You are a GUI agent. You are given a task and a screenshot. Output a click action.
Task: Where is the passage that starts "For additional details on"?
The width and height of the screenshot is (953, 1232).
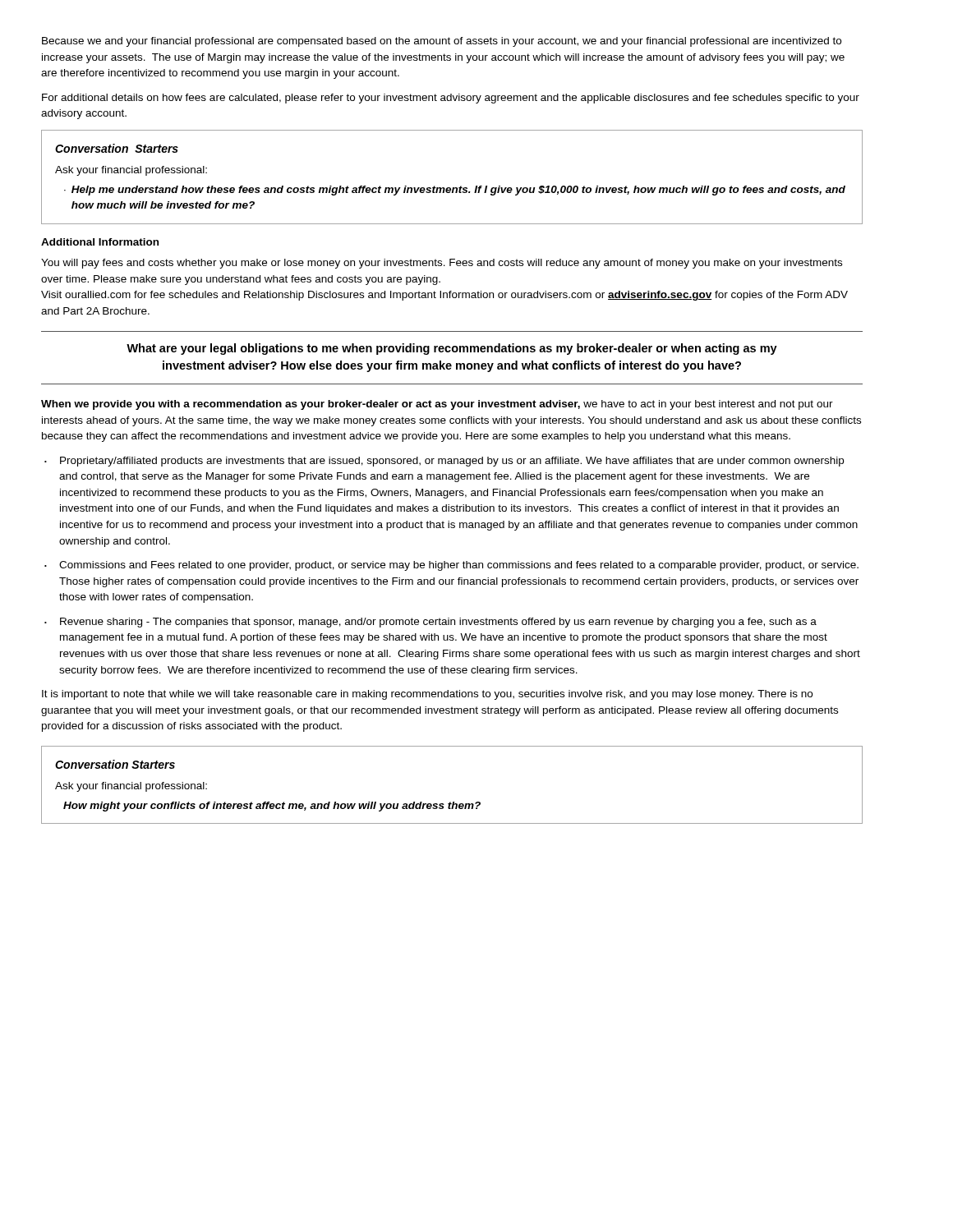click(x=450, y=105)
